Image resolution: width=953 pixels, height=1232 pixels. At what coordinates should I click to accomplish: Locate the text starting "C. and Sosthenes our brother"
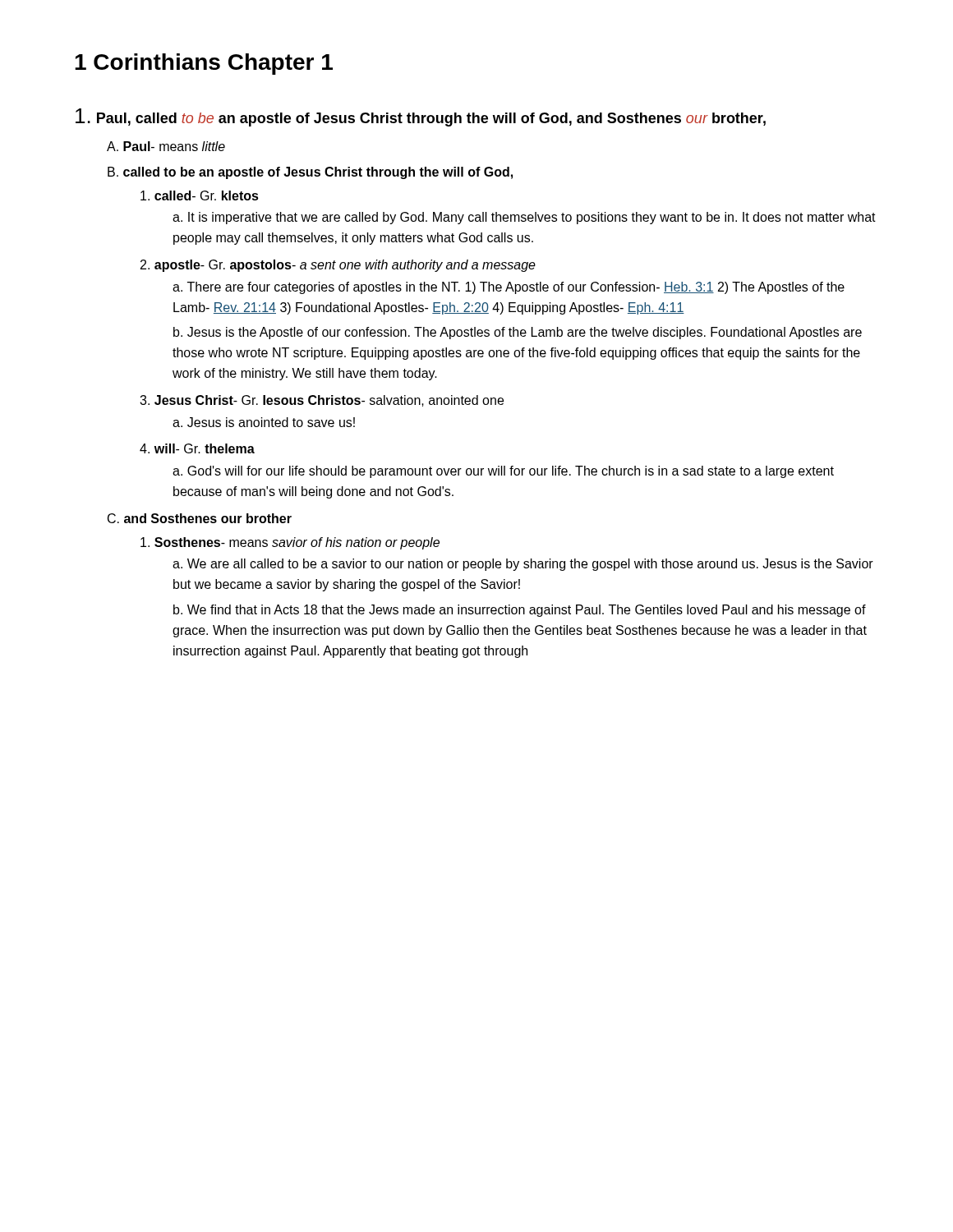click(200, 518)
